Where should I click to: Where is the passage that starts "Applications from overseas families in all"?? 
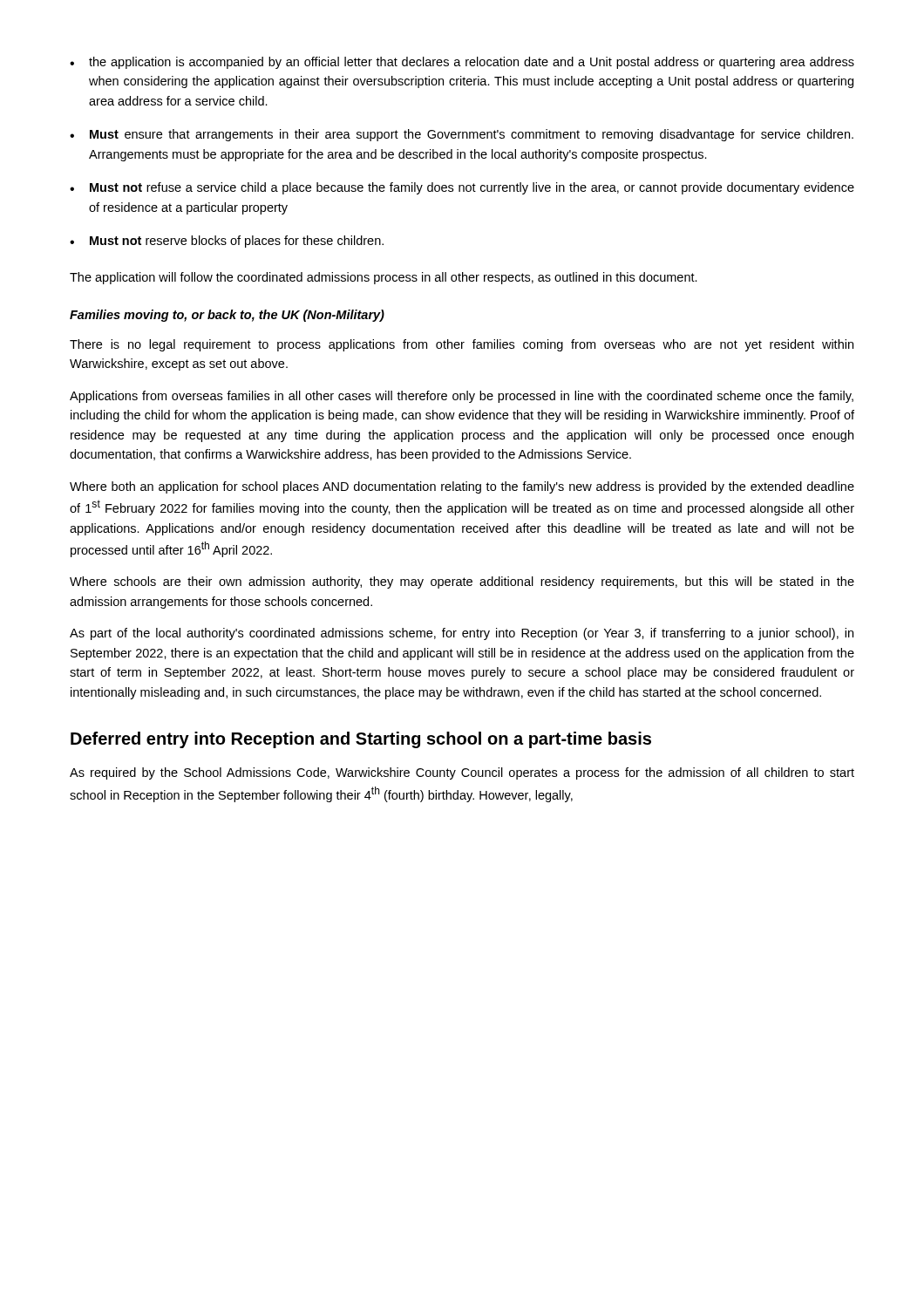(462, 425)
